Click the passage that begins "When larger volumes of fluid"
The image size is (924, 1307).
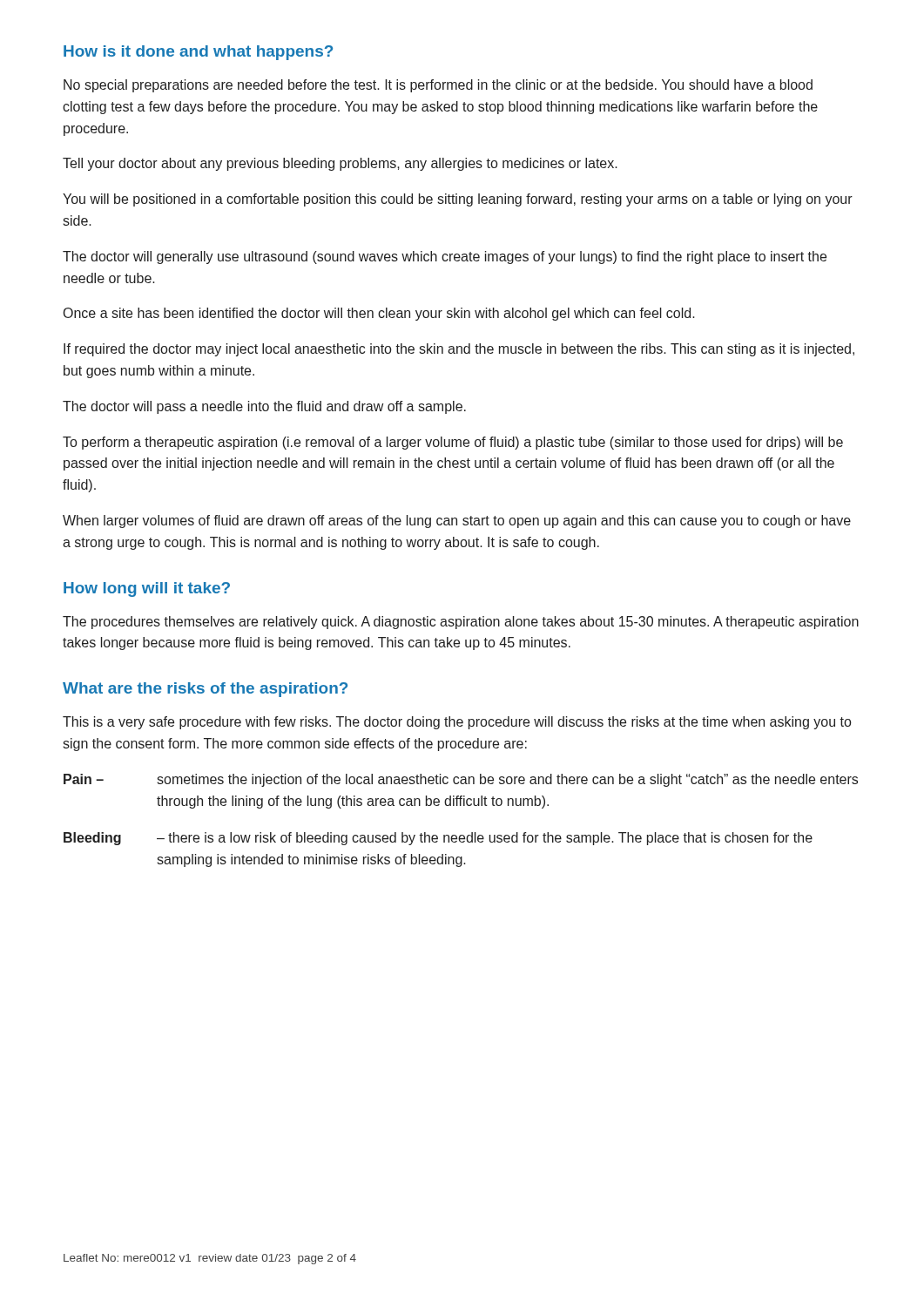[462, 532]
